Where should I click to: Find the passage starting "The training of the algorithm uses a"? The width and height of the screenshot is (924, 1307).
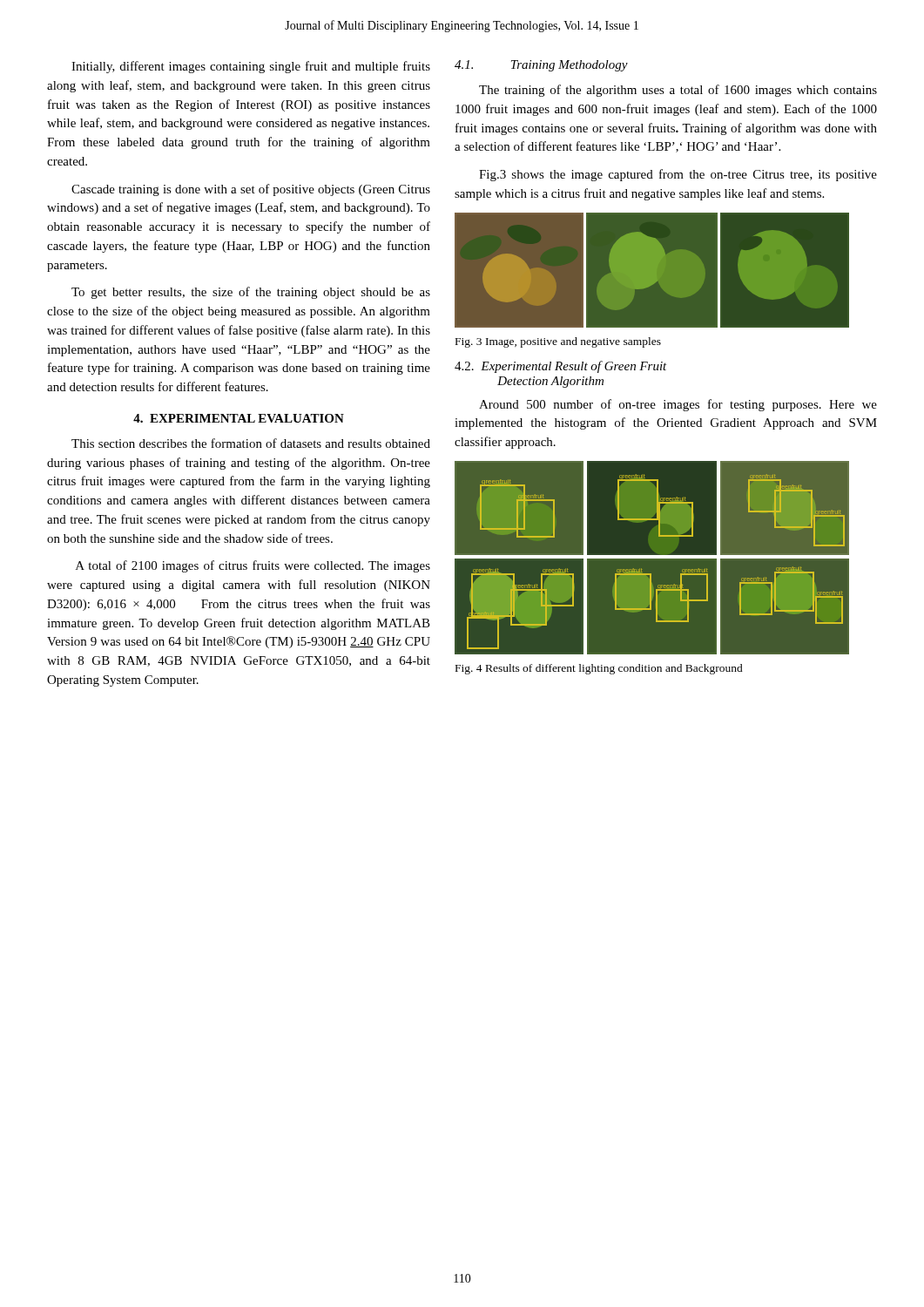[666, 142]
